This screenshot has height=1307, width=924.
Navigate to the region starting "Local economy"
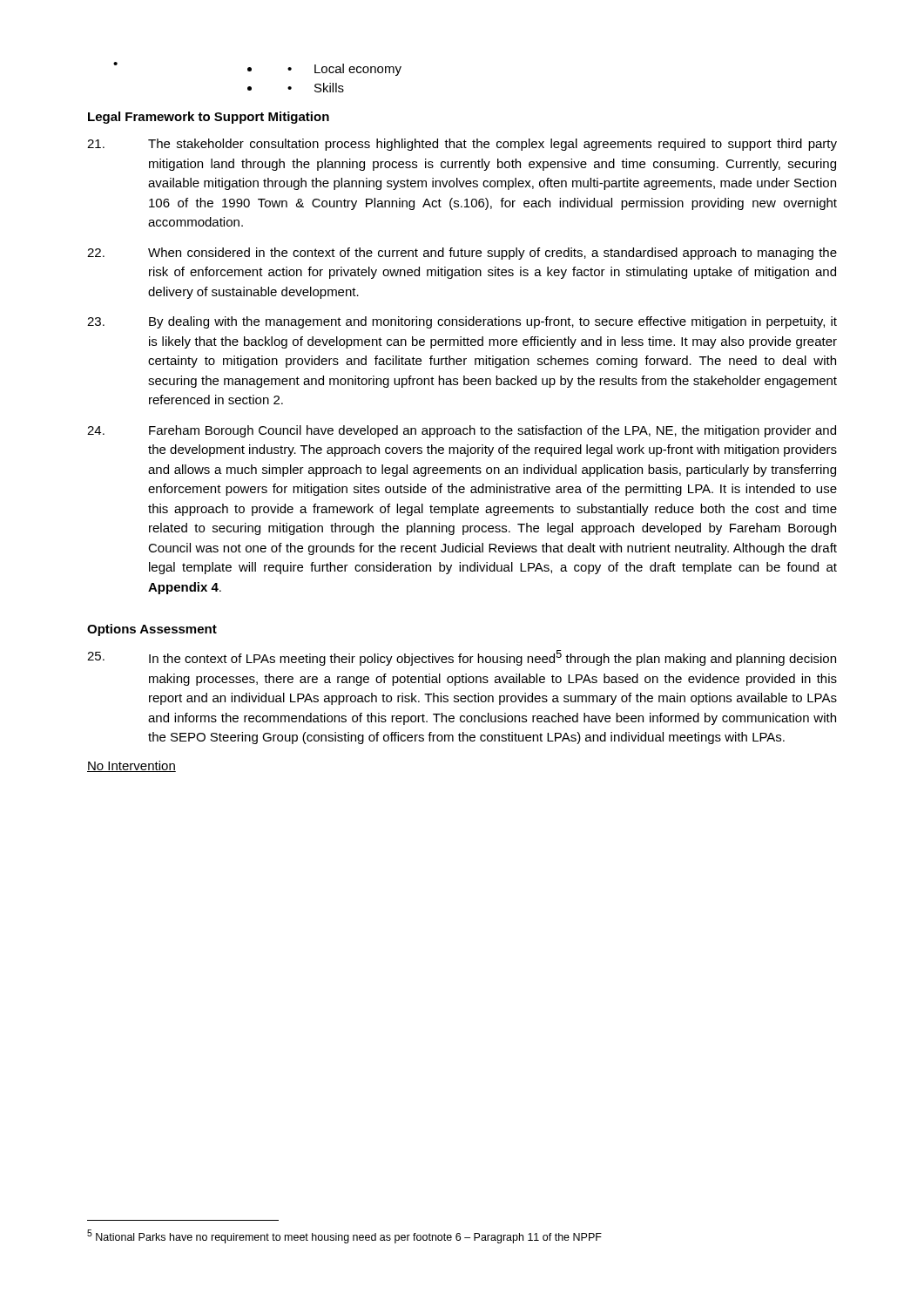[x=344, y=70]
